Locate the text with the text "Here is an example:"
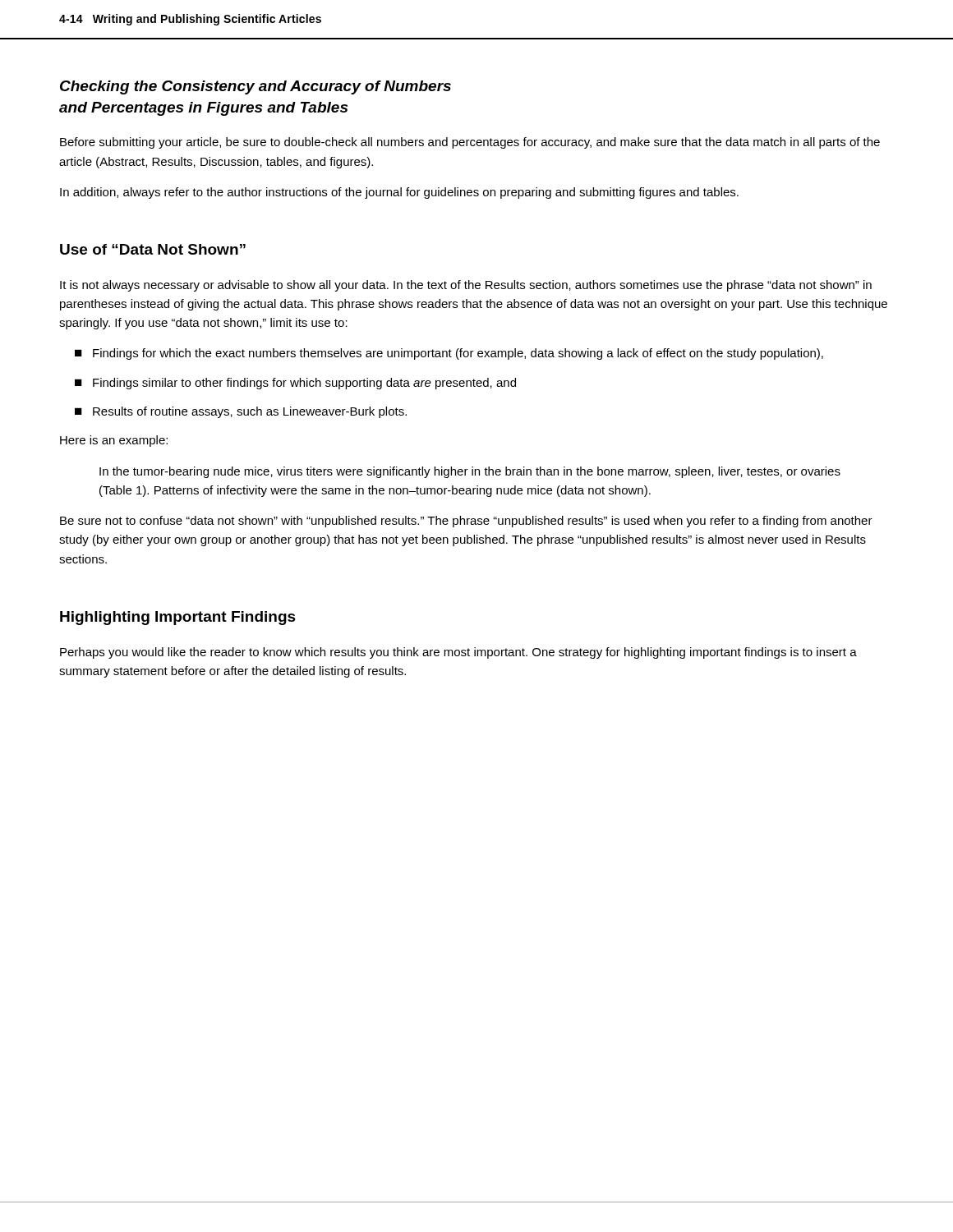Image resolution: width=953 pixels, height=1232 pixels. click(114, 440)
